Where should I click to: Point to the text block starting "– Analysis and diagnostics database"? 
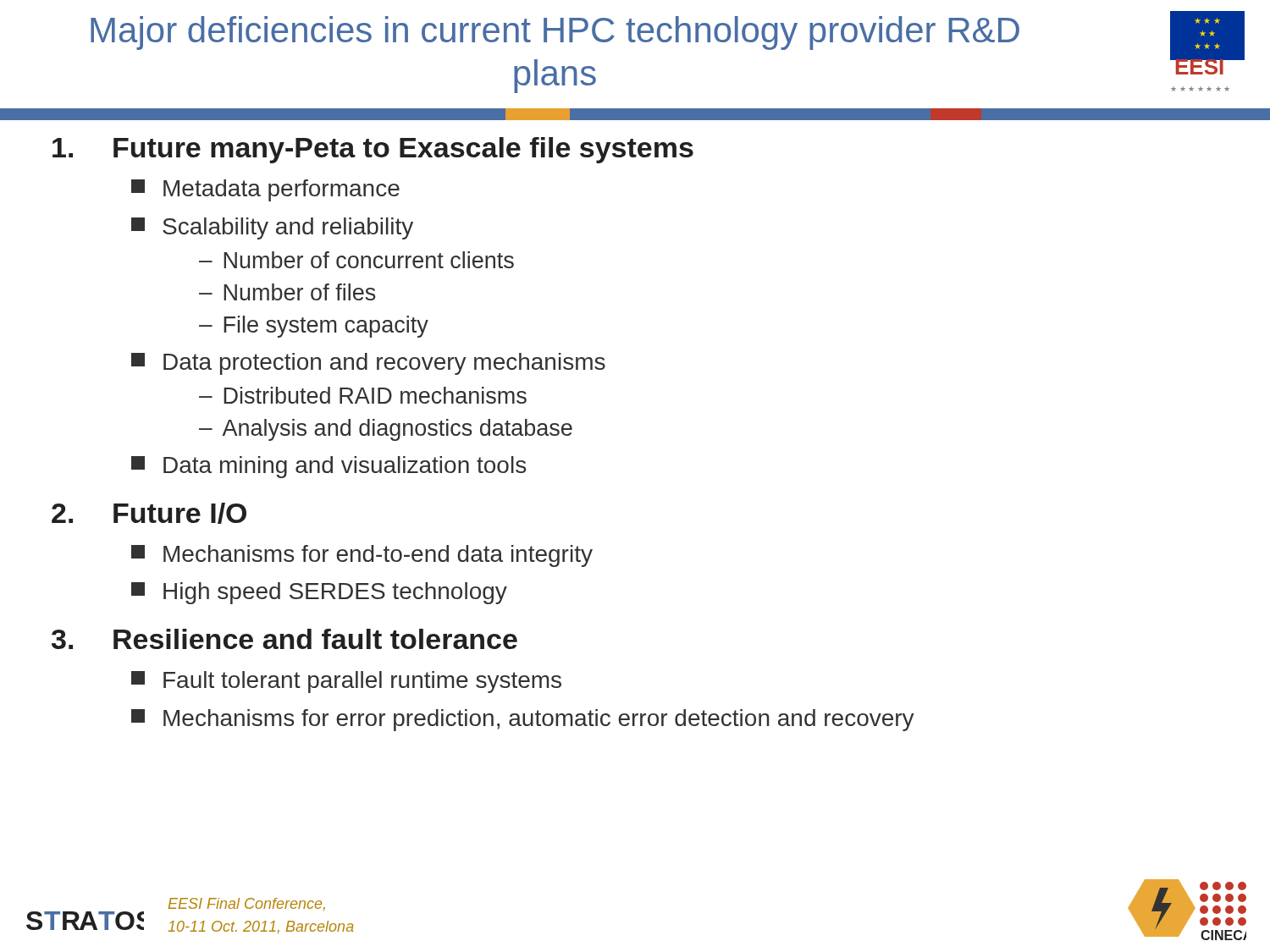click(x=386, y=428)
